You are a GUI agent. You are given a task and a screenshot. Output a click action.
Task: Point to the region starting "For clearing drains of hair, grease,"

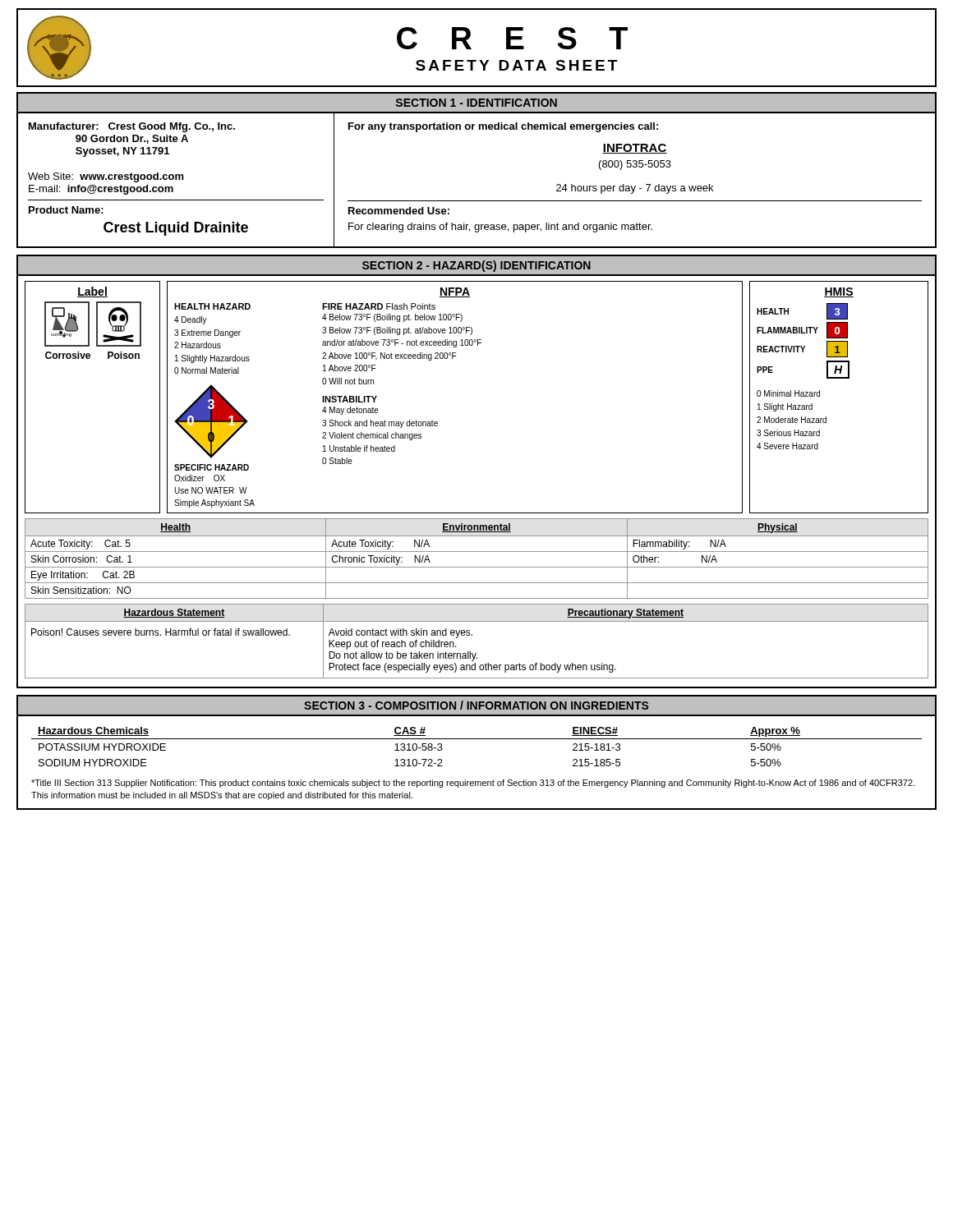coord(500,226)
